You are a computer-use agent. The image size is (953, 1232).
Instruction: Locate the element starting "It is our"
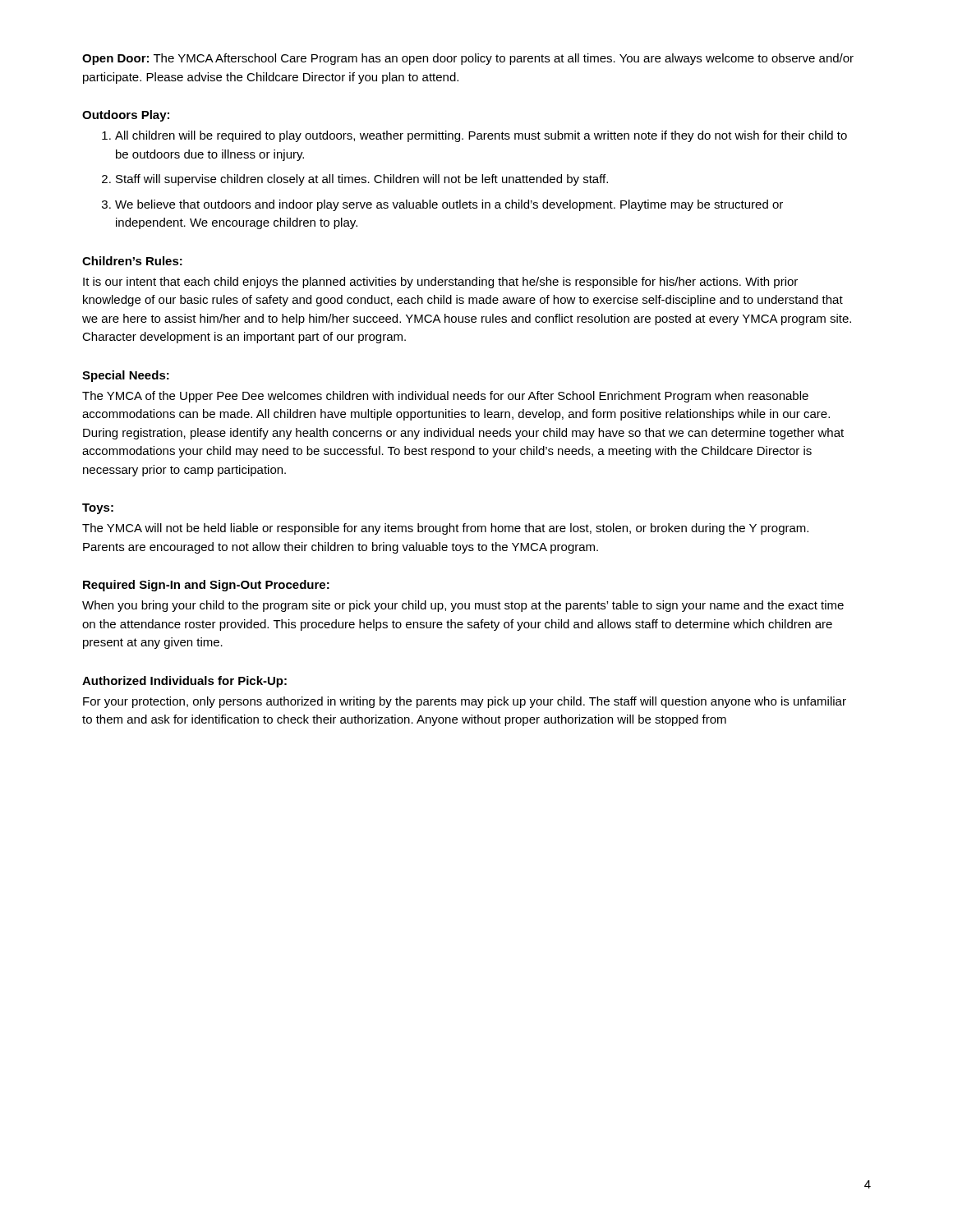(x=467, y=309)
